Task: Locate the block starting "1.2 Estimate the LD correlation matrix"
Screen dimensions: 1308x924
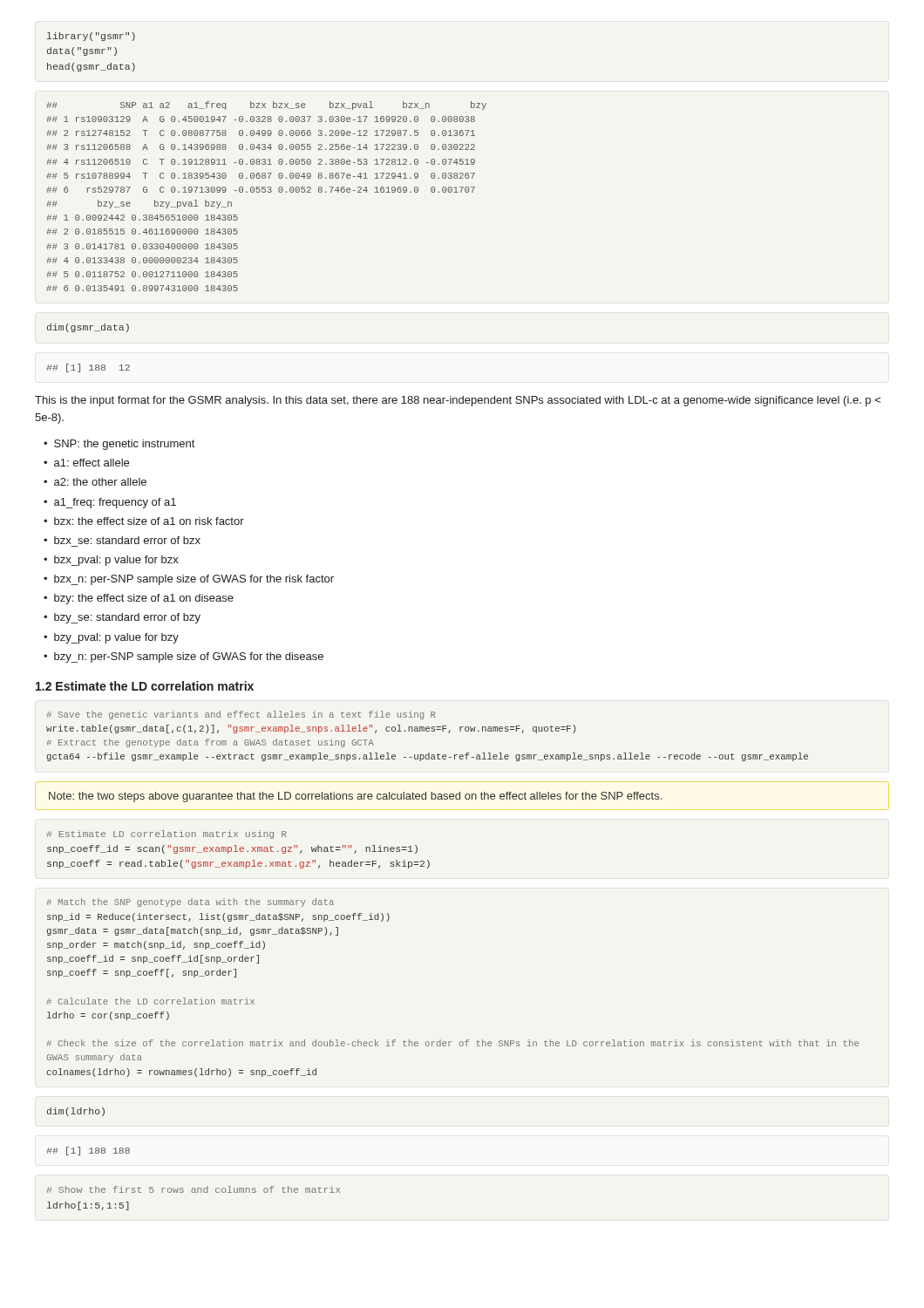Action: click(145, 686)
